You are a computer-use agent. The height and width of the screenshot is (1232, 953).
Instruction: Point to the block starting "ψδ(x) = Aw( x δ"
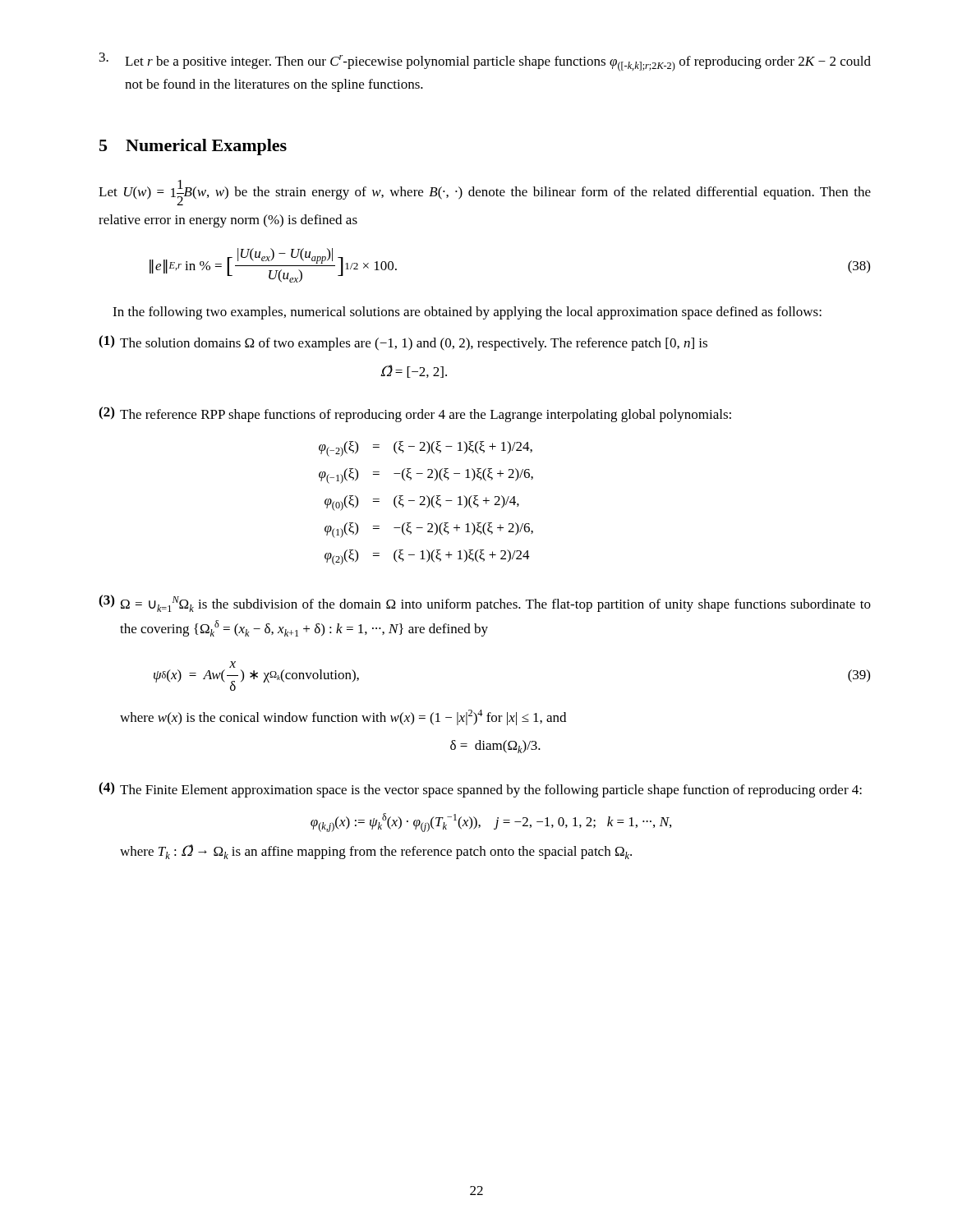point(232,664)
